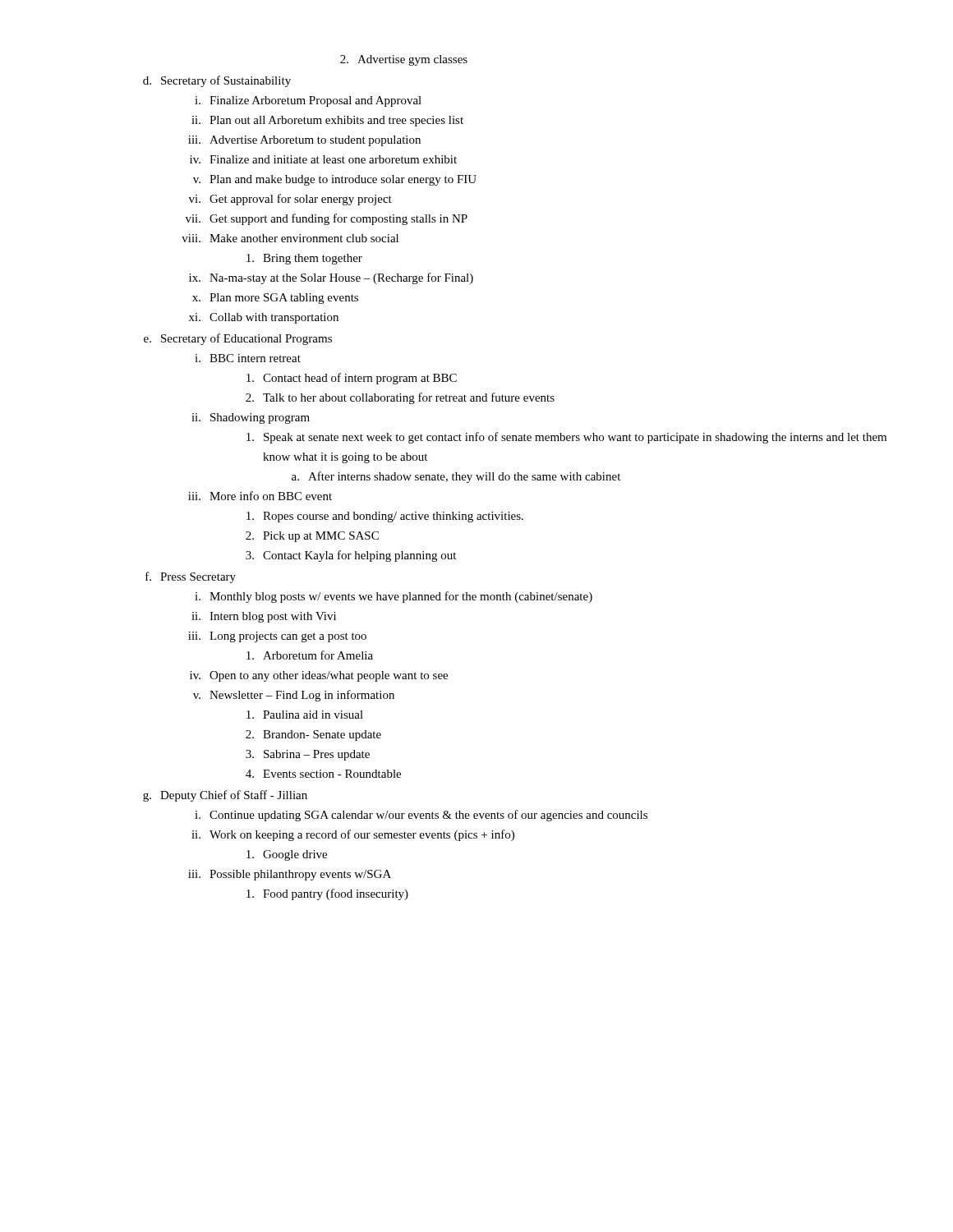This screenshot has width=953, height=1232.
Task: Click on the list item that reads "x. Plan more SGA tabling events"
Action: click(275, 299)
